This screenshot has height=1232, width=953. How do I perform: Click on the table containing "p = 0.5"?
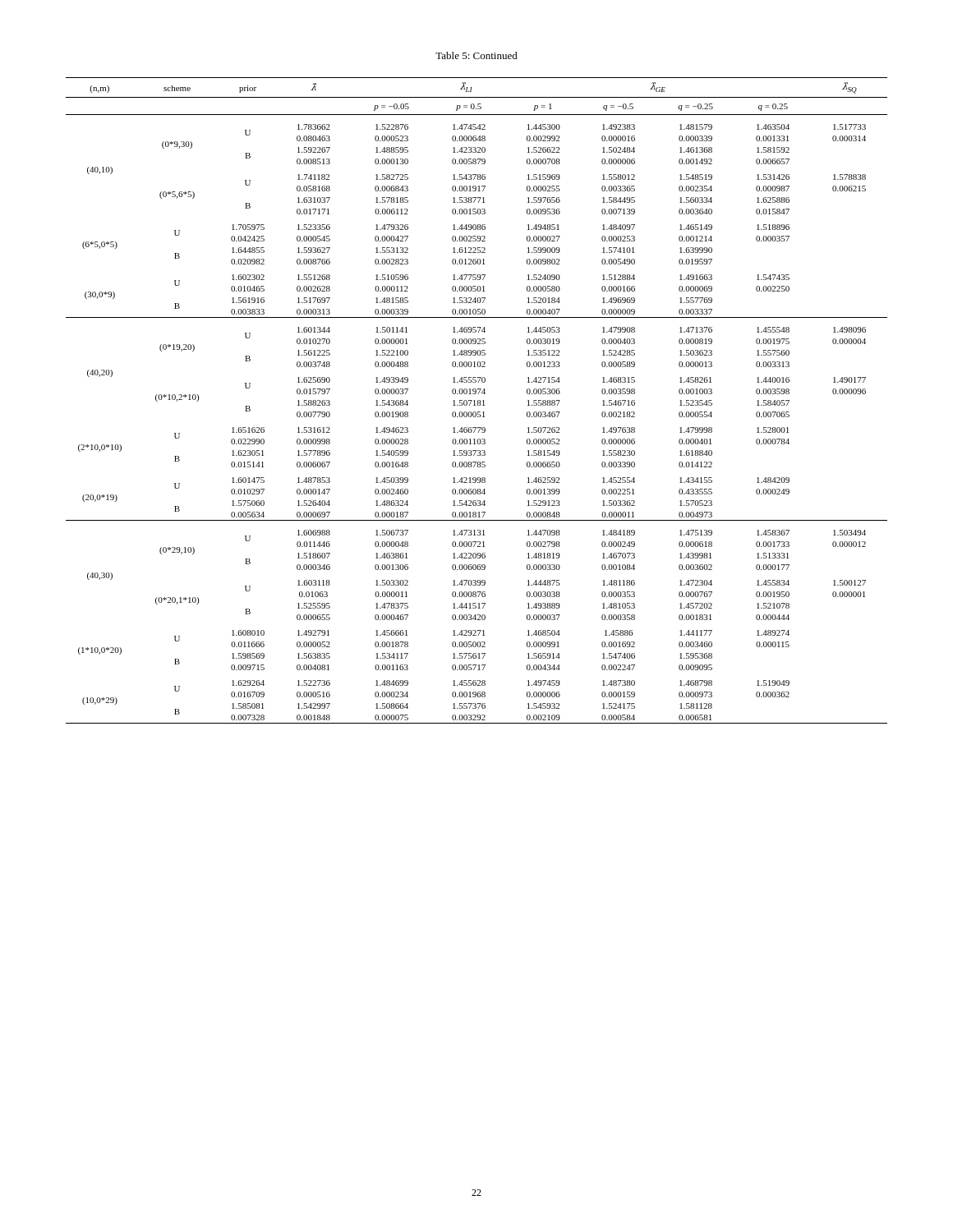tap(476, 401)
